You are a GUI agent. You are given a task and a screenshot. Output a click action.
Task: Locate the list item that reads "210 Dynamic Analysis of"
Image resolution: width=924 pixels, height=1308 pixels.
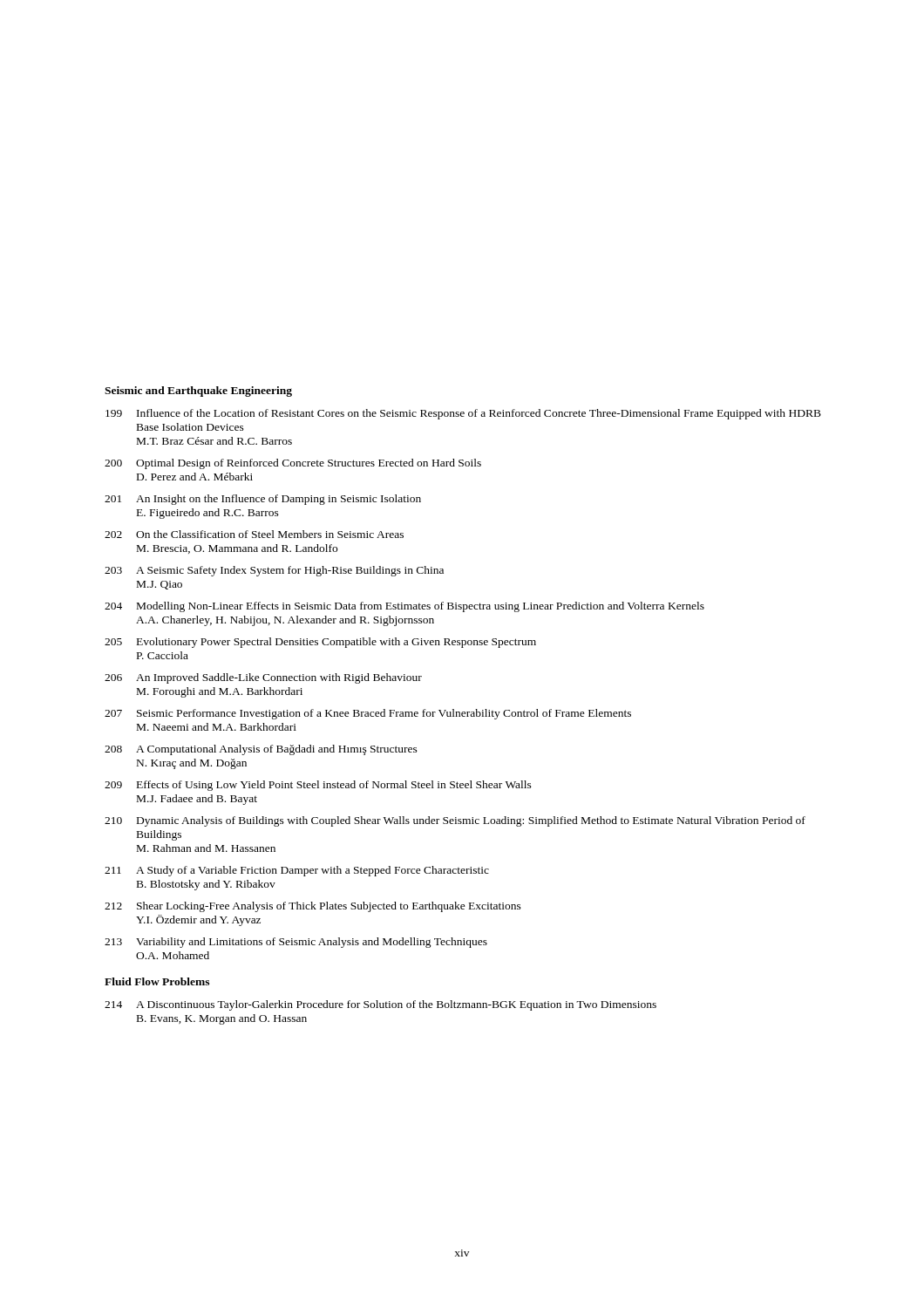pyautogui.click(x=471, y=835)
